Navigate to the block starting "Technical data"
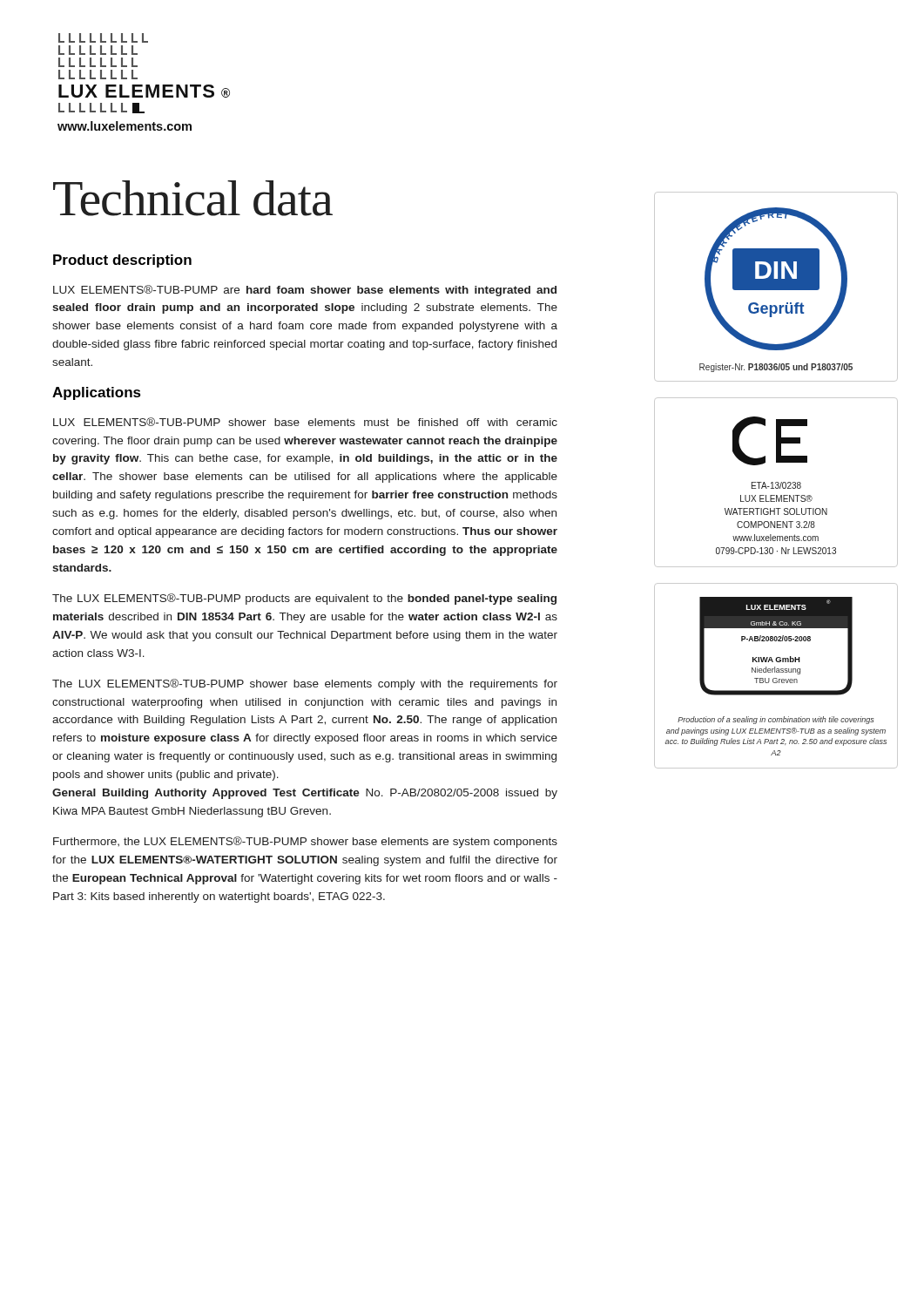This screenshot has height=1307, width=924. point(305,198)
